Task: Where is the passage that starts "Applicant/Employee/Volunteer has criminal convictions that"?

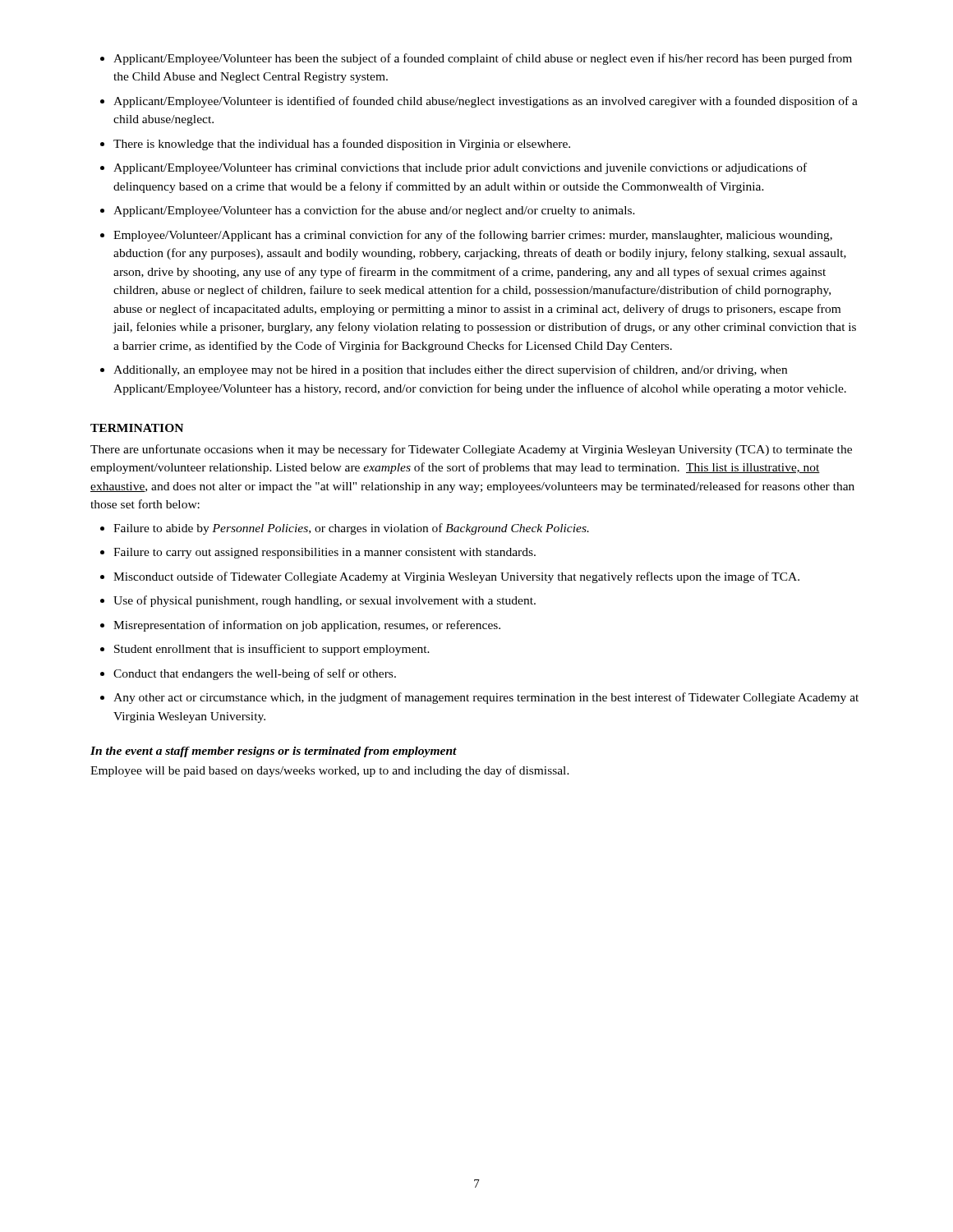Action: (x=488, y=177)
